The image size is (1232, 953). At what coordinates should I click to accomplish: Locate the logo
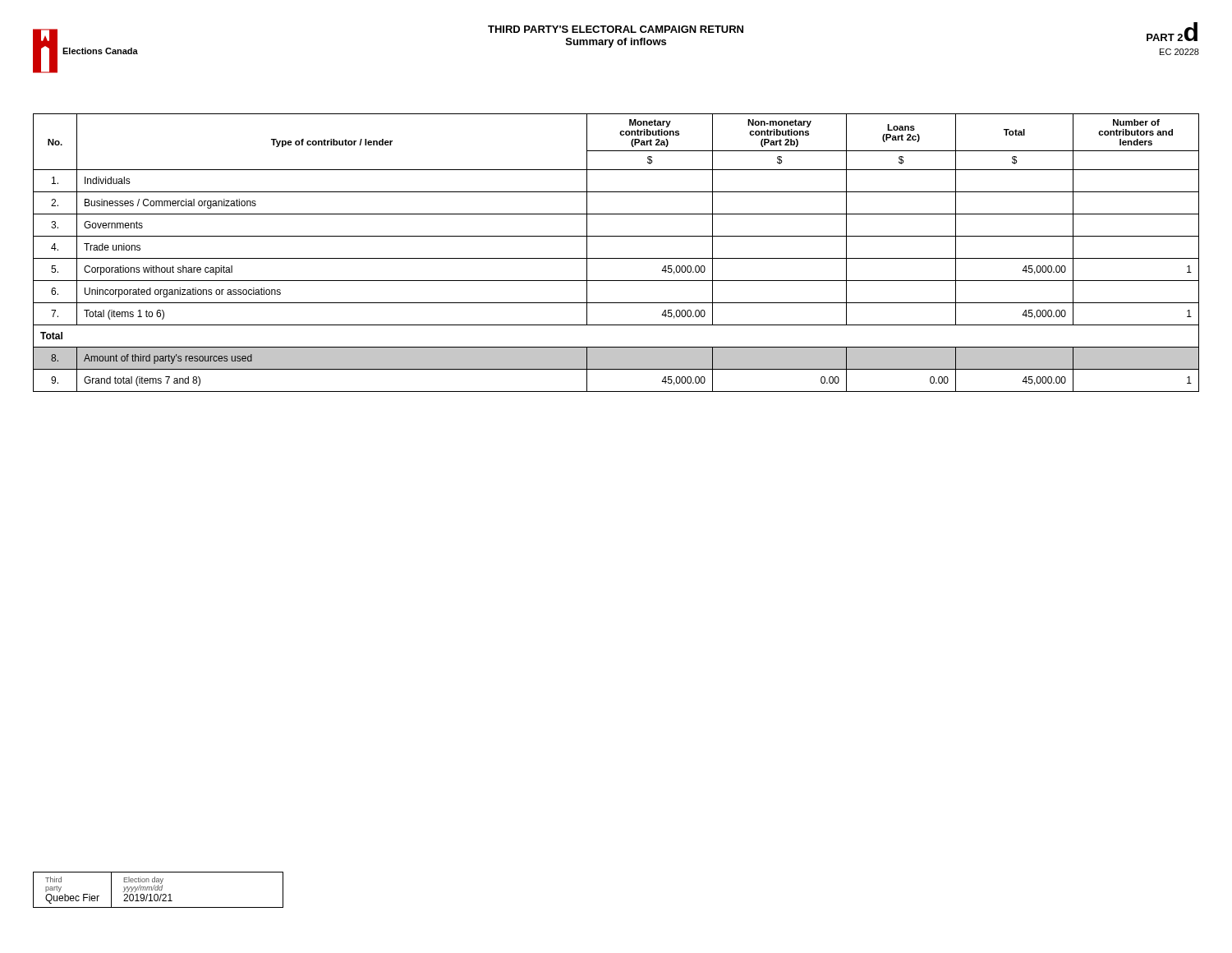coord(99,52)
